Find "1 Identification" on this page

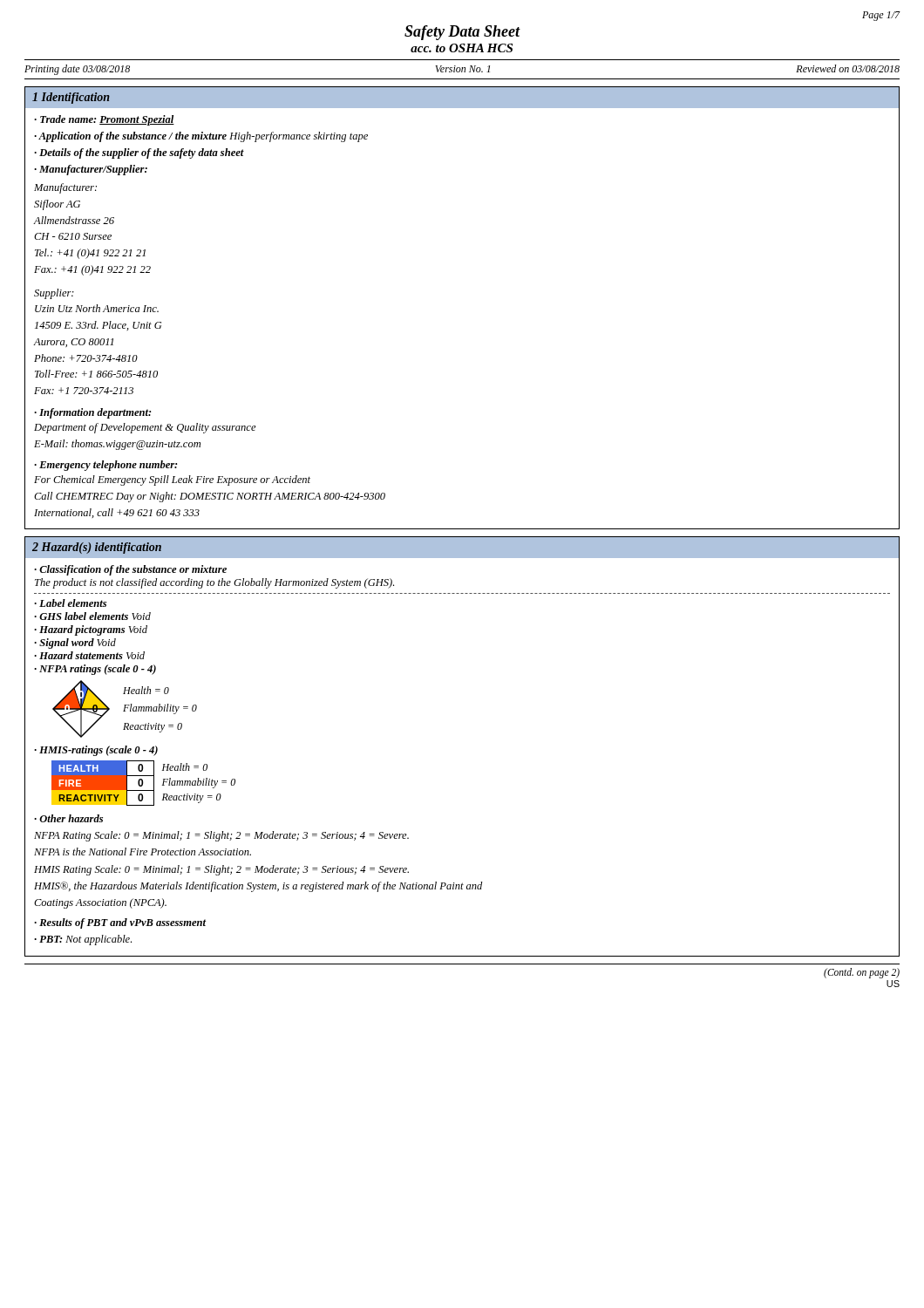click(x=71, y=97)
